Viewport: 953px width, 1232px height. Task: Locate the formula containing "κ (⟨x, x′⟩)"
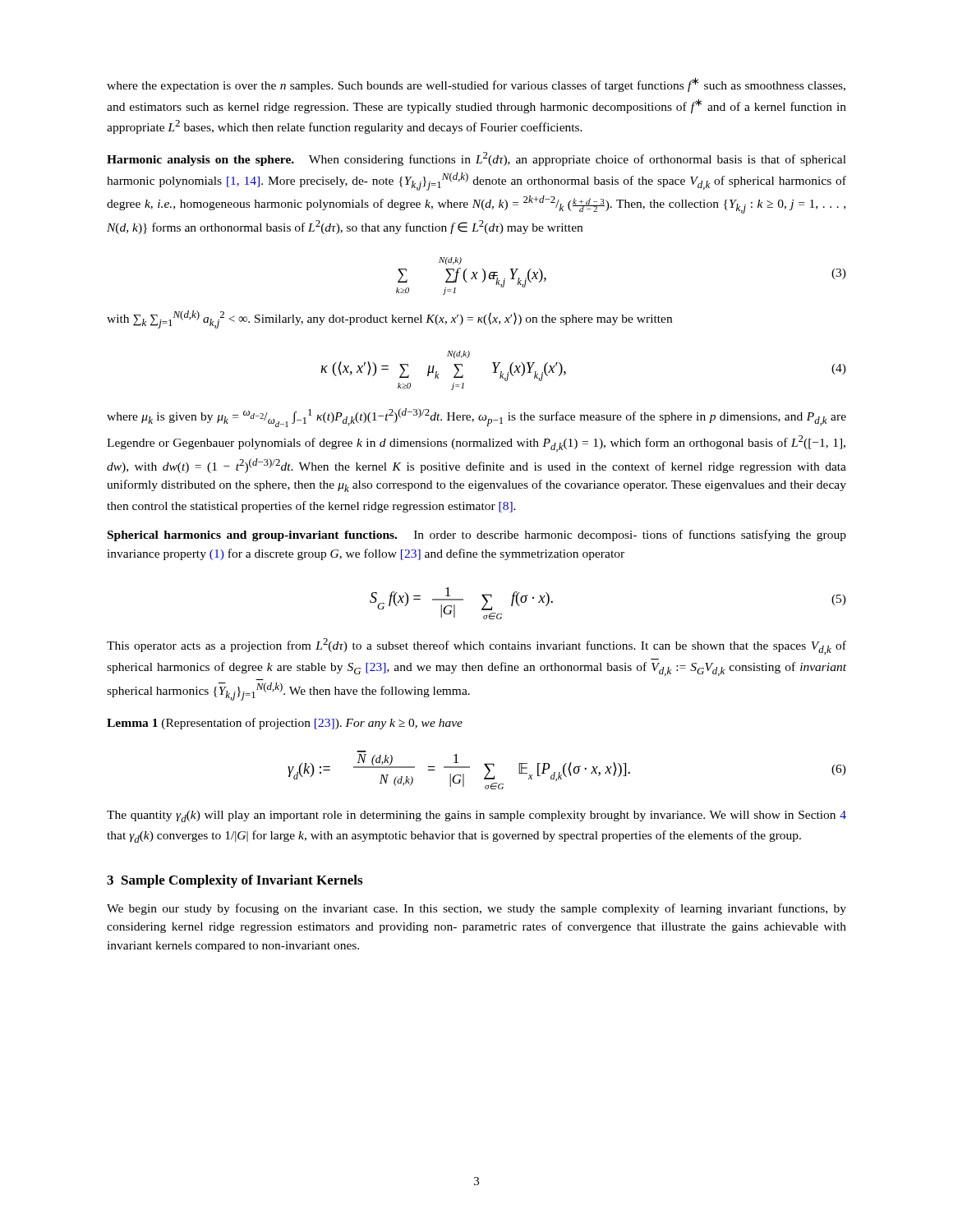click(x=458, y=354)
